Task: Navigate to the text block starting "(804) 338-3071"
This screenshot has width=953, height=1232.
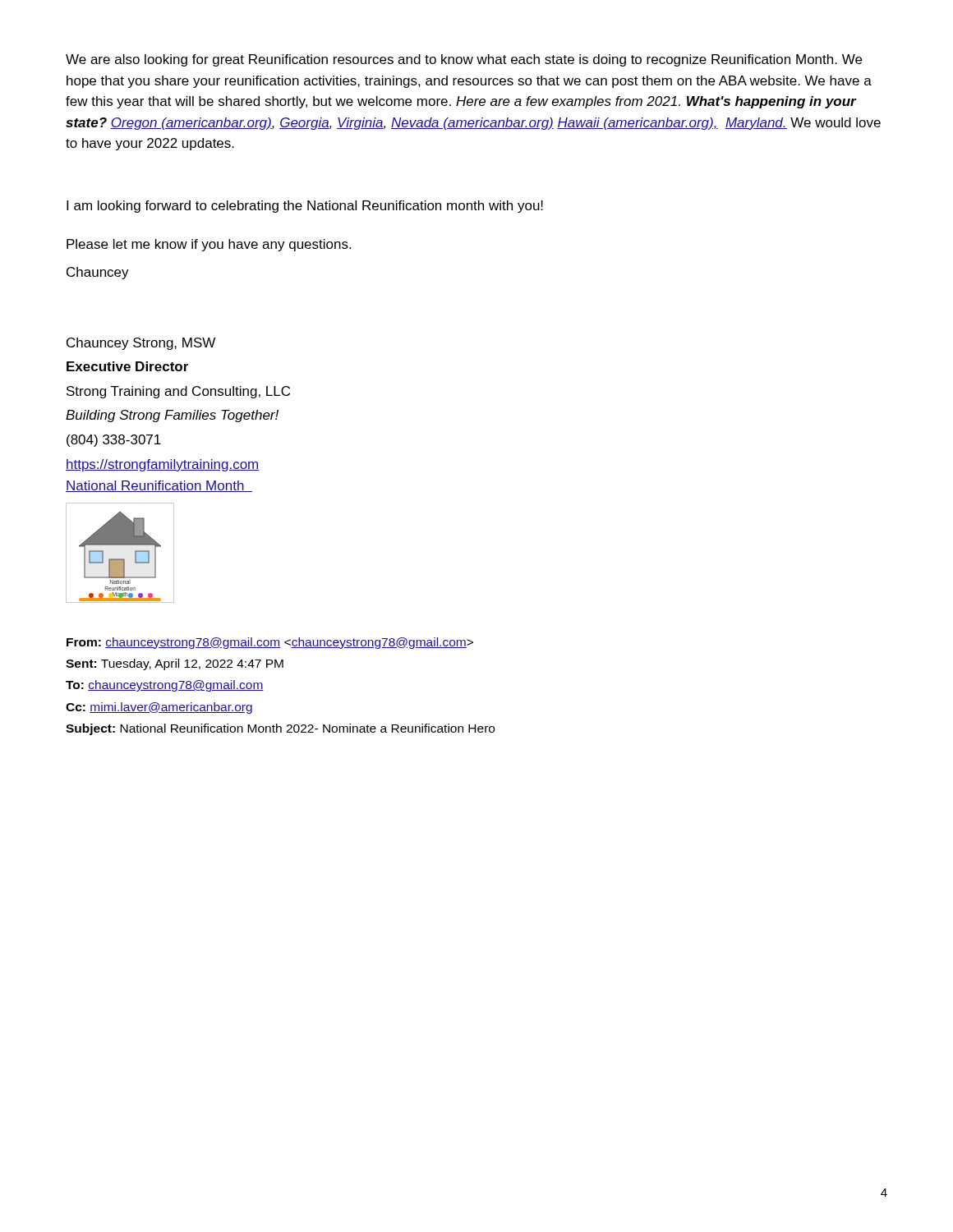Action: pyautogui.click(x=114, y=440)
